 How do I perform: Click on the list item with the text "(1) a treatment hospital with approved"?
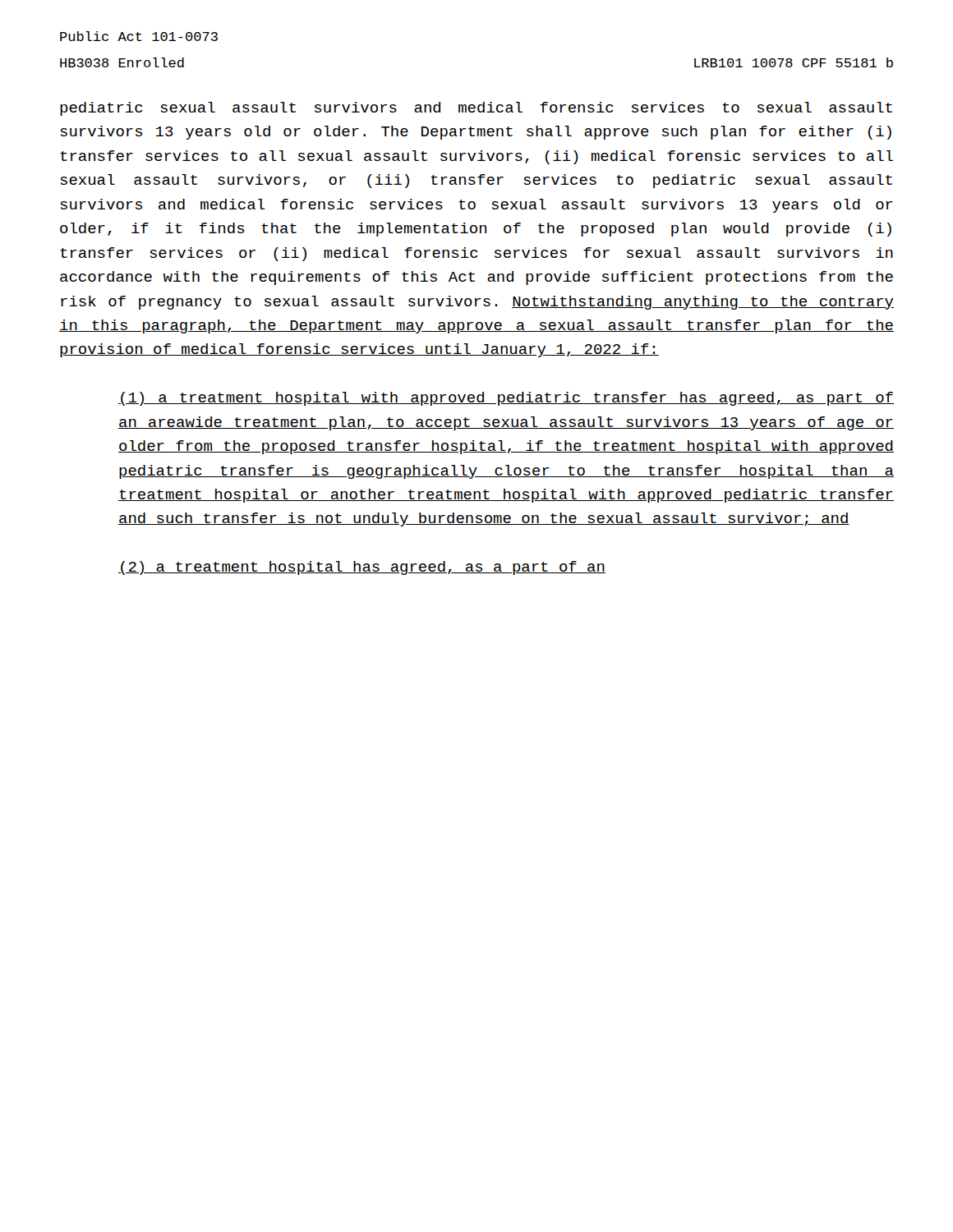tap(506, 460)
